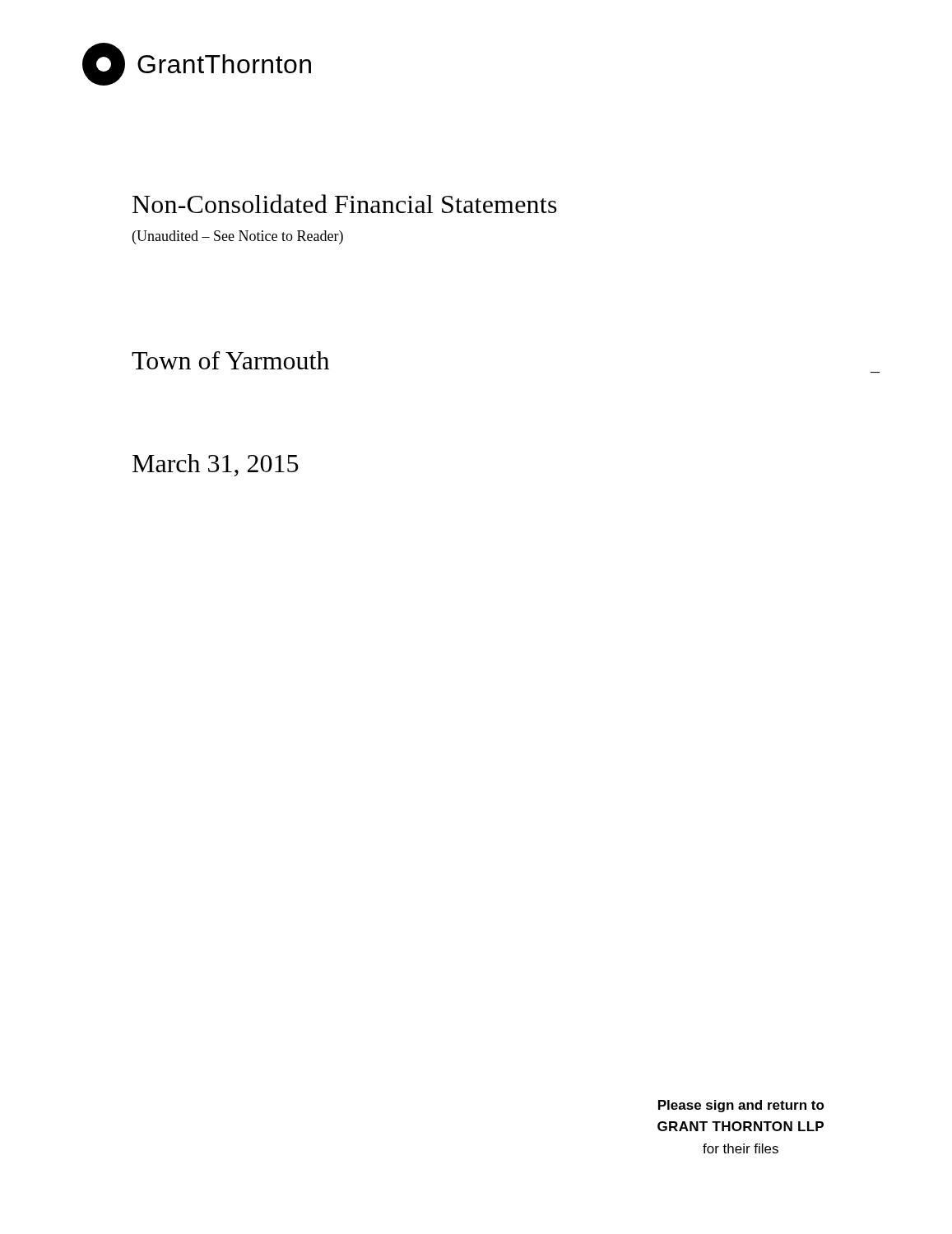This screenshot has height=1234, width=952.
Task: Find the passage starting "Please sign and return to GRANT THORNTON LLP"
Action: [x=741, y=1127]
